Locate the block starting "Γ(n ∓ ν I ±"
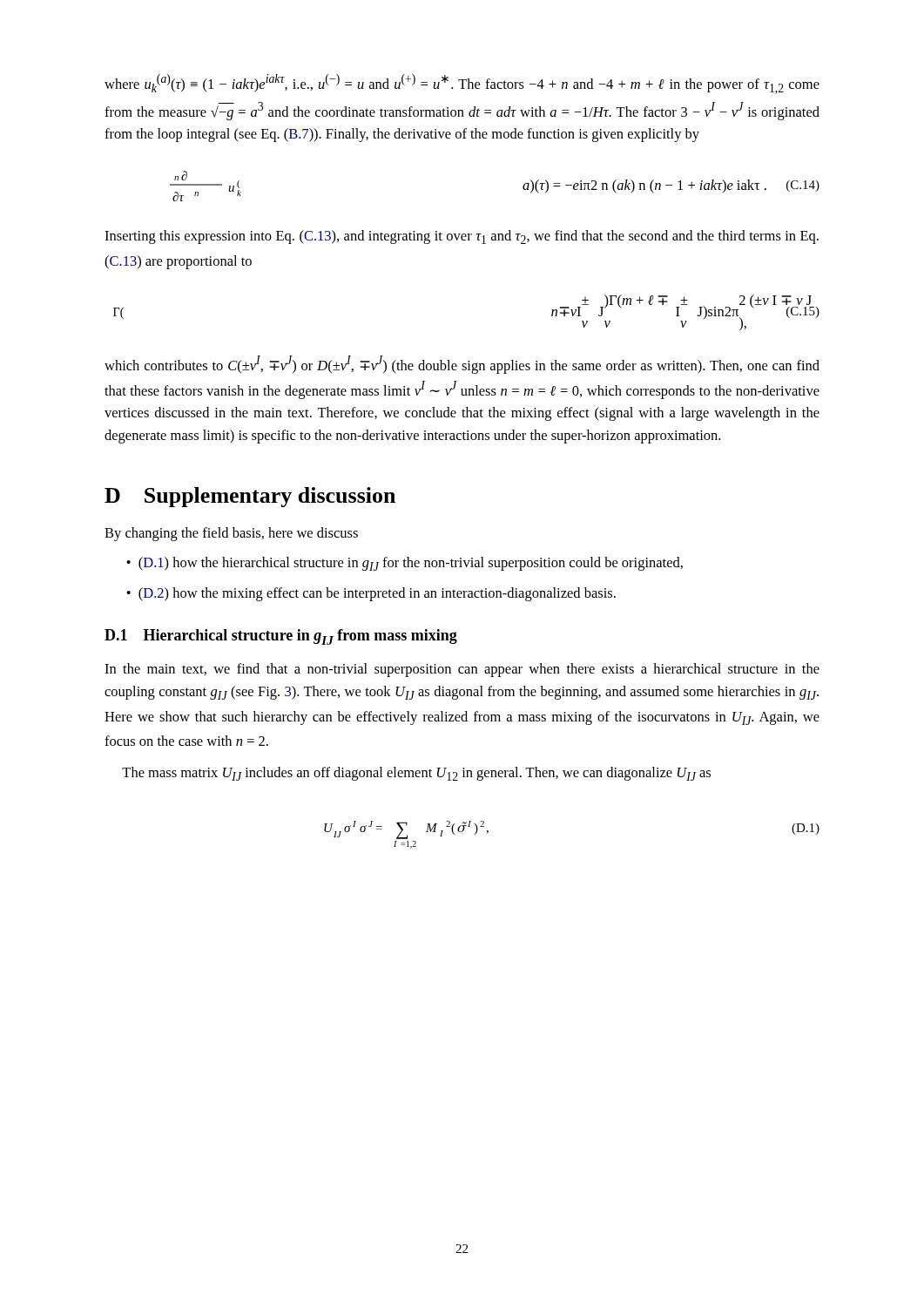The image size is (924, 1307). point(121,312)
